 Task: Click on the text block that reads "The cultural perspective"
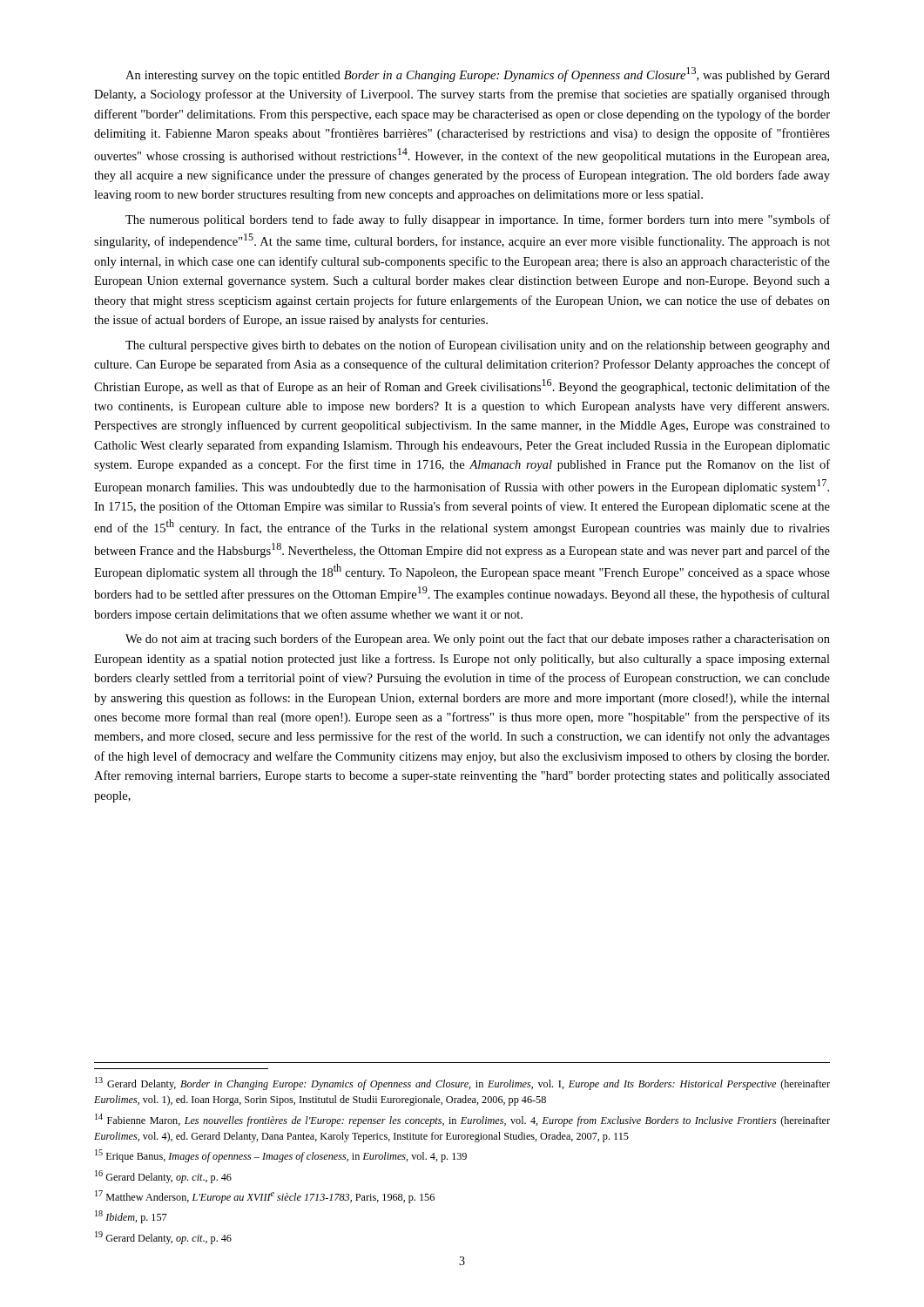(x=462, y=479)
